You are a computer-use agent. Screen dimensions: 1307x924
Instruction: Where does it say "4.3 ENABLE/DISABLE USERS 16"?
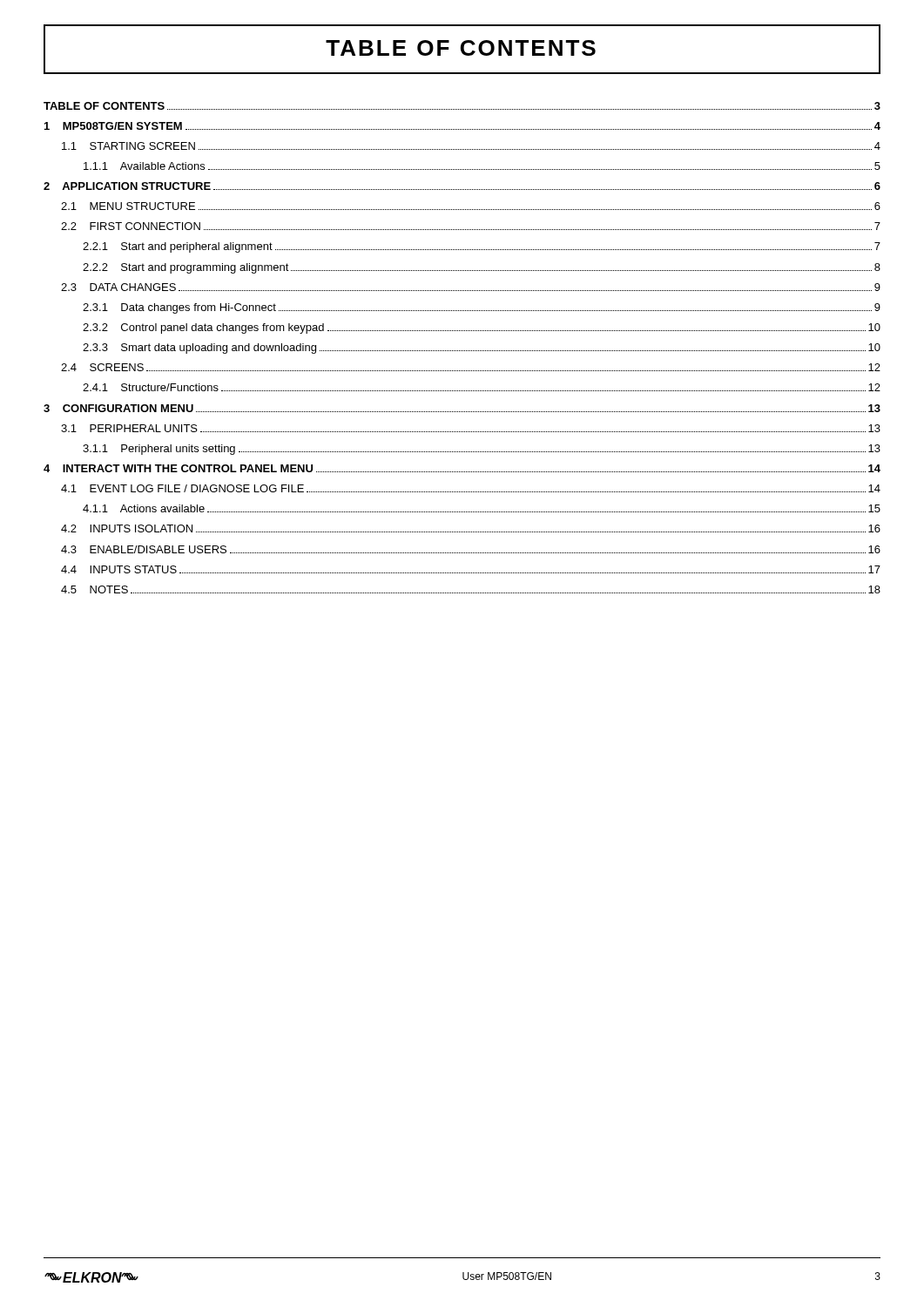pos(471,550)
